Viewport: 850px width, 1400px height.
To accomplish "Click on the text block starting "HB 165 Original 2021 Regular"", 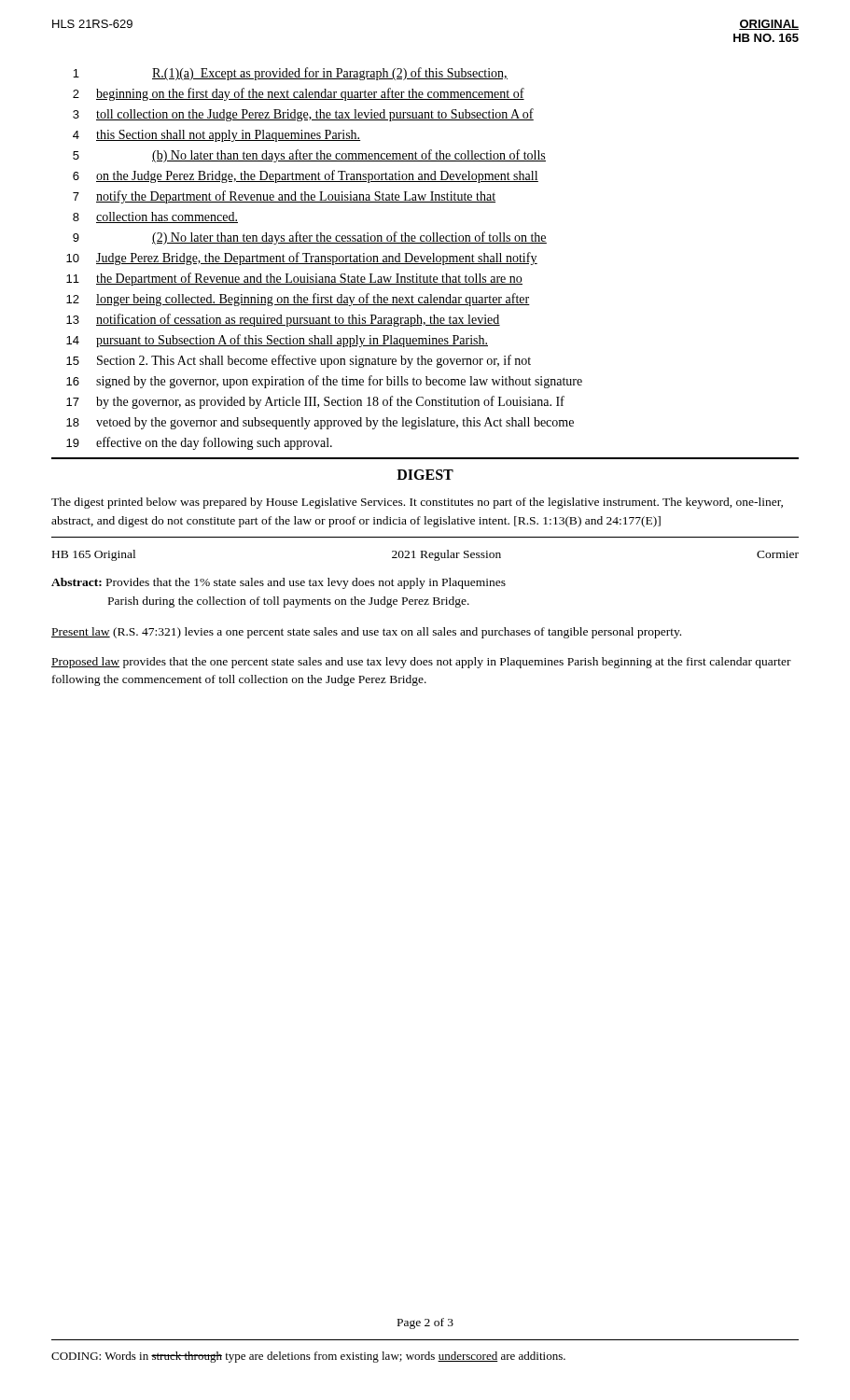I will pyautogui.click(x=425, y=555).
